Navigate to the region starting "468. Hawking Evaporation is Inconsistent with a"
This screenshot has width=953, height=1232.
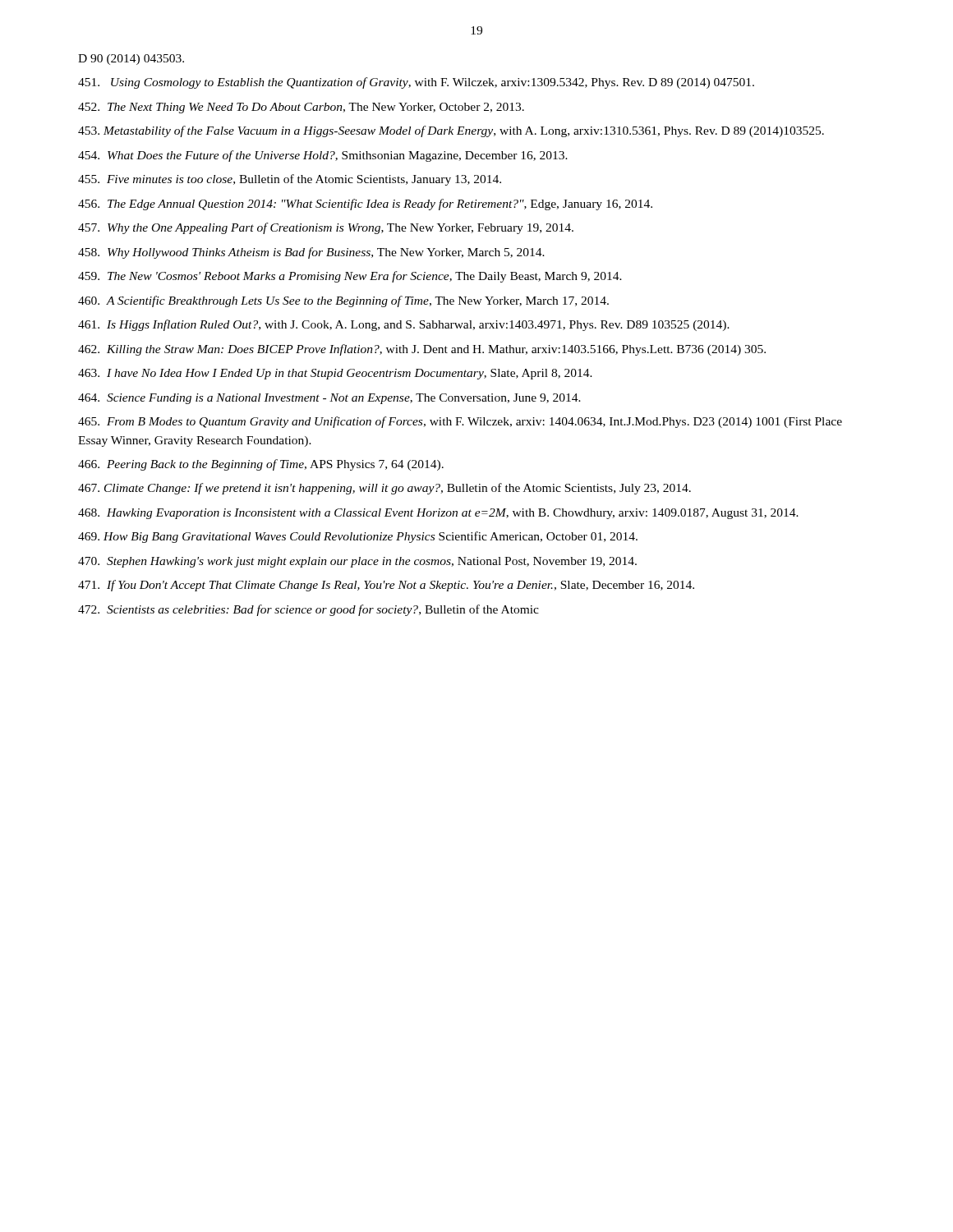coord(438,512)
